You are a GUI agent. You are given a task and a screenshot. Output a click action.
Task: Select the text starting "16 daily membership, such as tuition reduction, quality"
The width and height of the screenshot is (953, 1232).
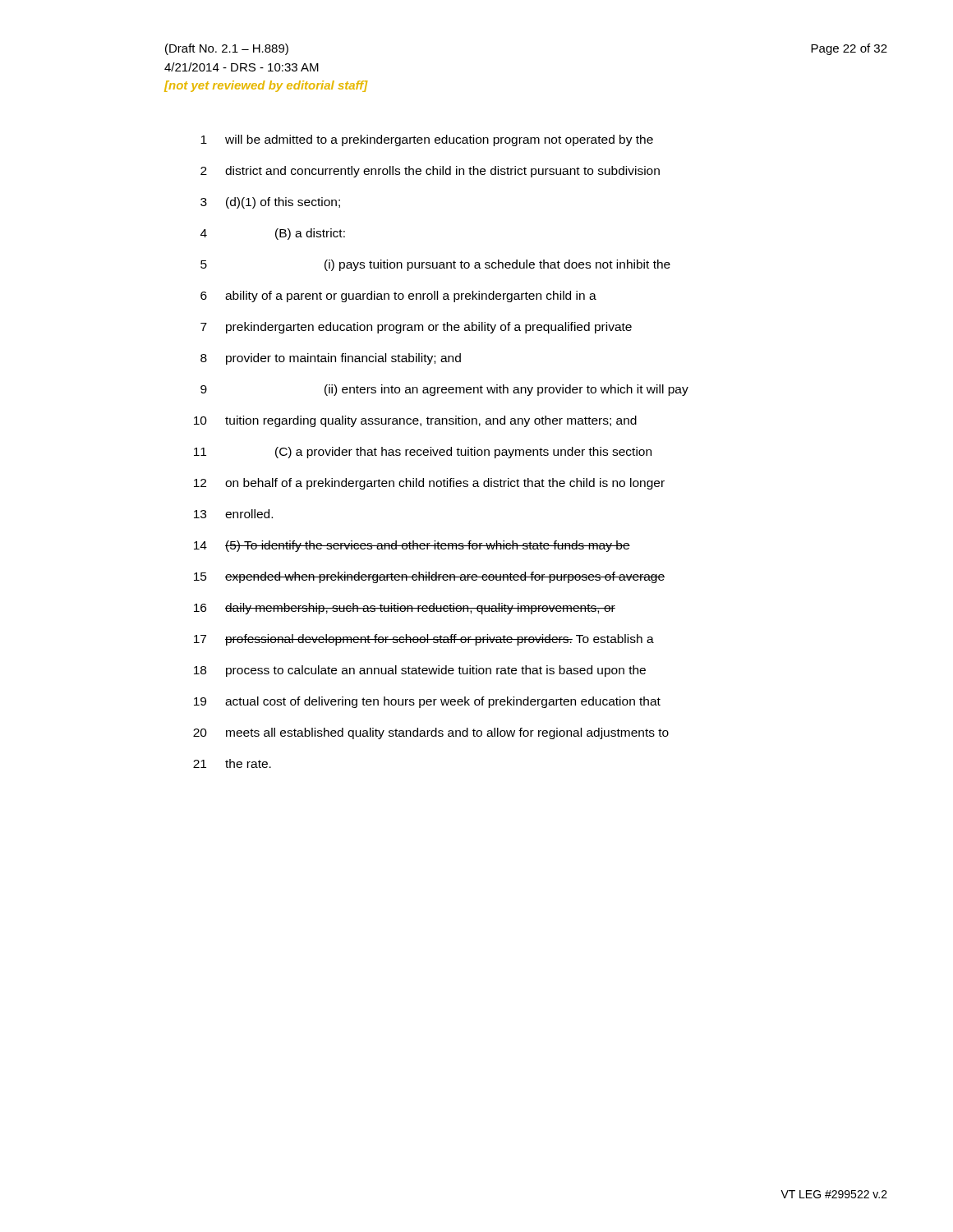click(x=526, y=606)
